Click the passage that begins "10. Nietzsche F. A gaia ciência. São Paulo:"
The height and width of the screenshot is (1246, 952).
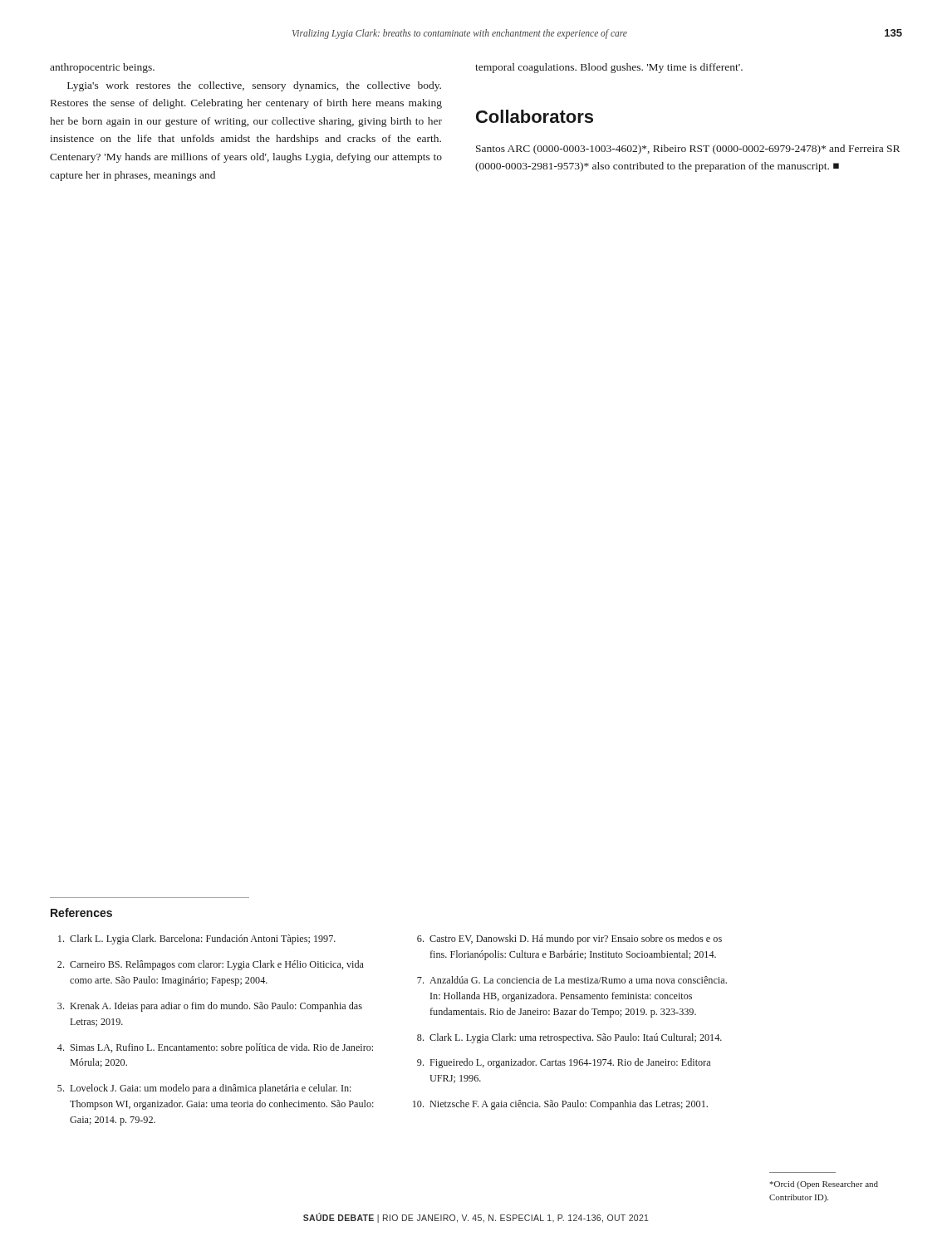point(573,1105)
